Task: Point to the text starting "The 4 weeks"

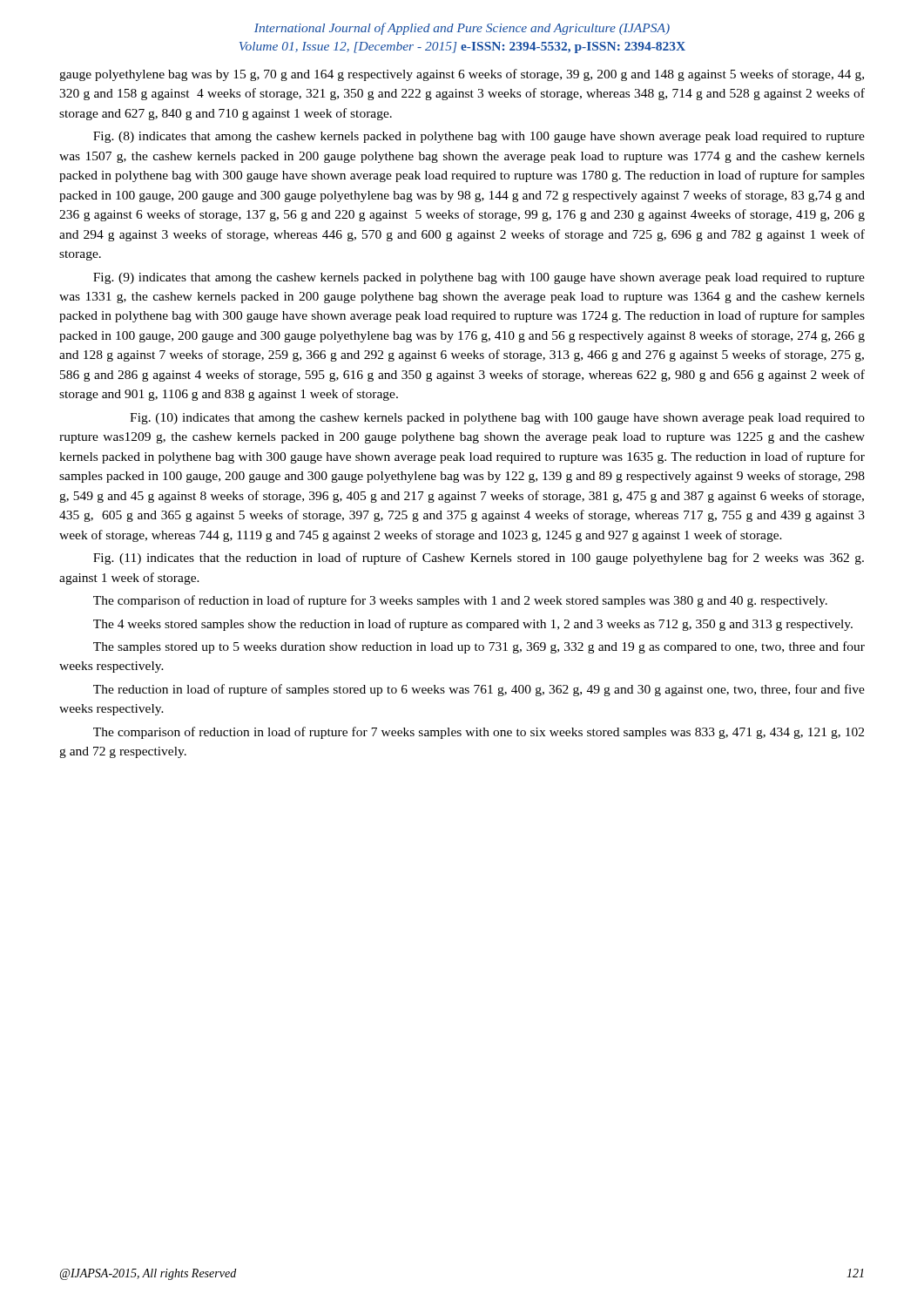Action: [462, 624]
